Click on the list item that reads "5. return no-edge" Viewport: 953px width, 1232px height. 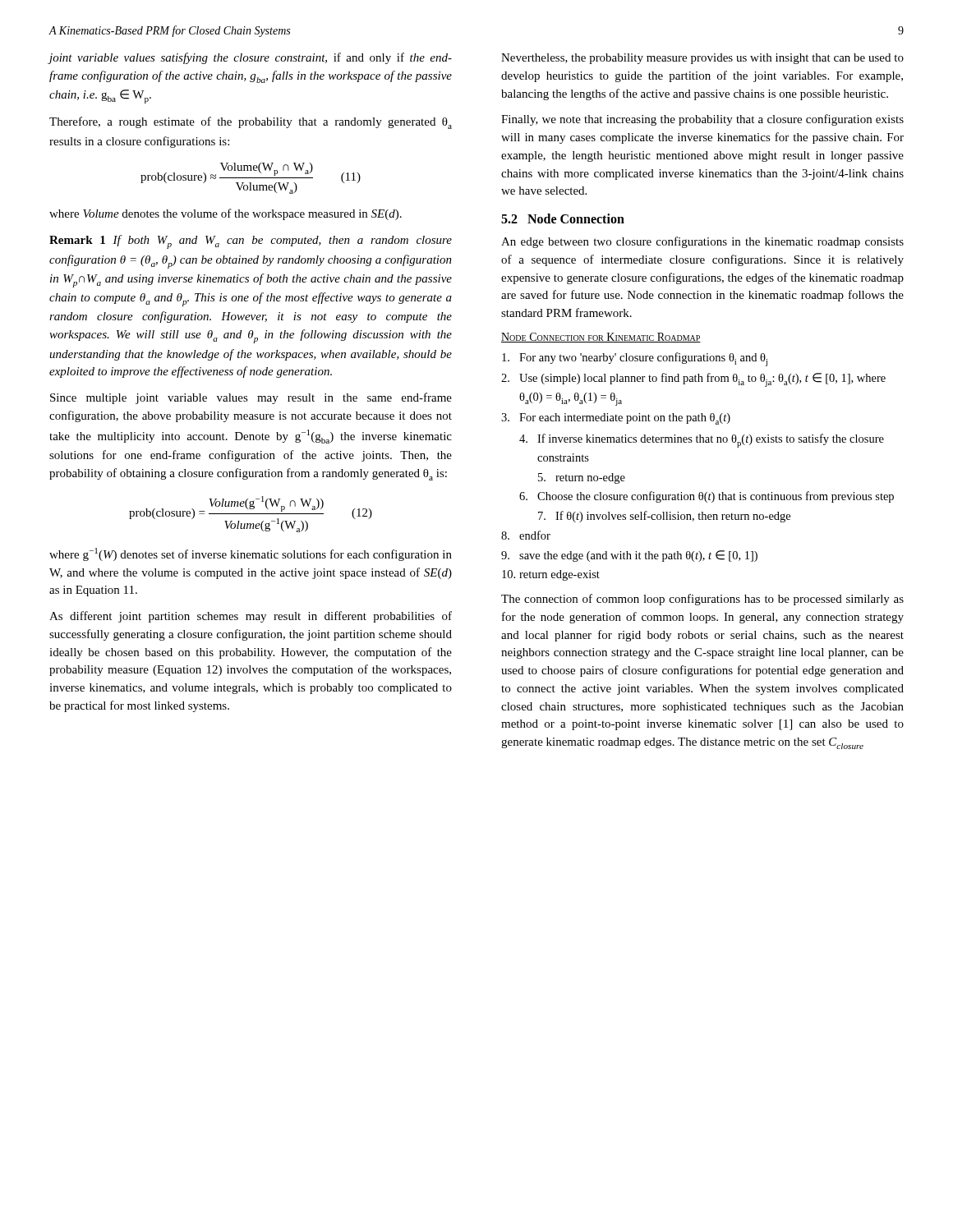581,477
